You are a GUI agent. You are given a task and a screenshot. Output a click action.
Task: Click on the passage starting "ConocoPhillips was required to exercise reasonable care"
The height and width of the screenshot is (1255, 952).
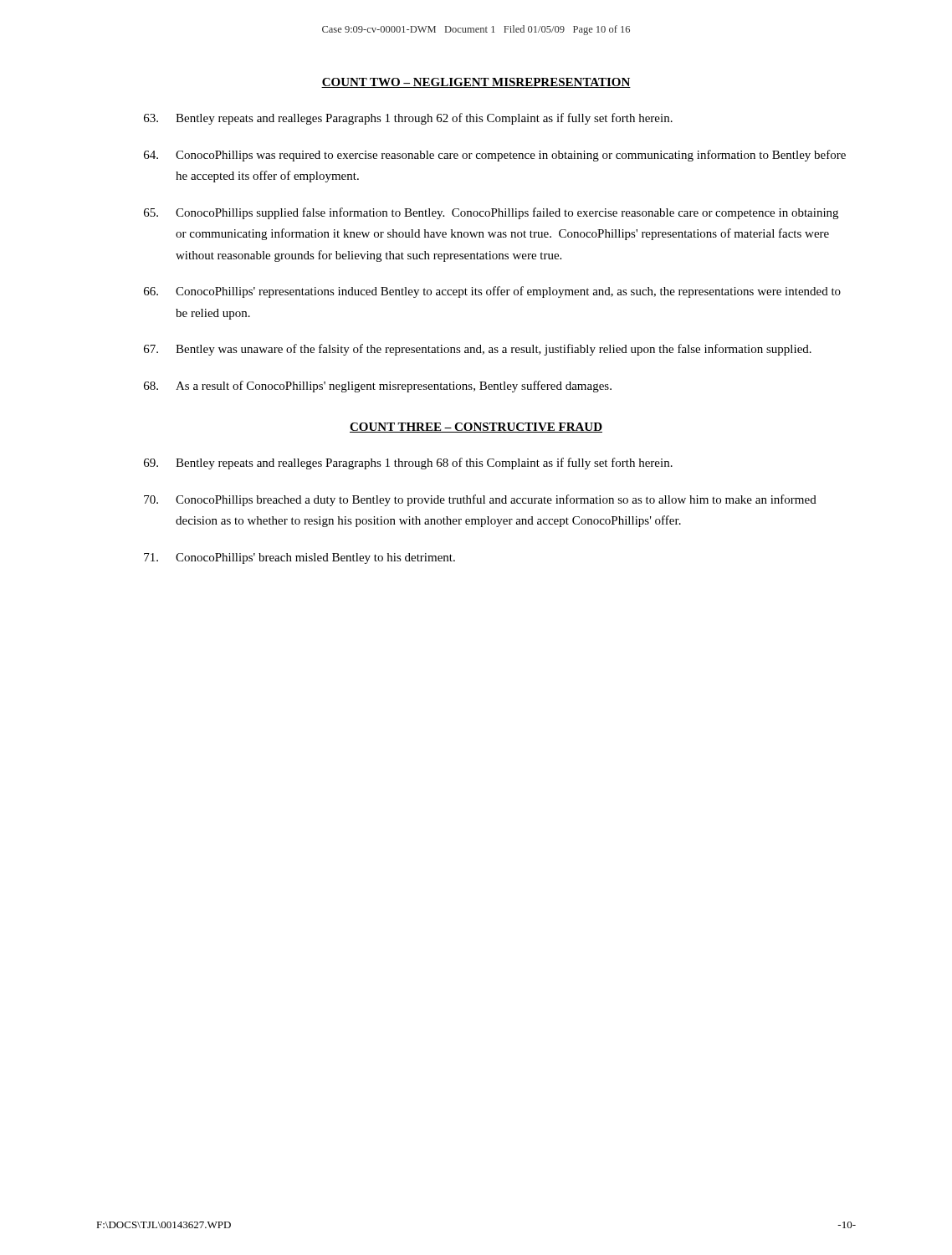(x=474, y=166)
